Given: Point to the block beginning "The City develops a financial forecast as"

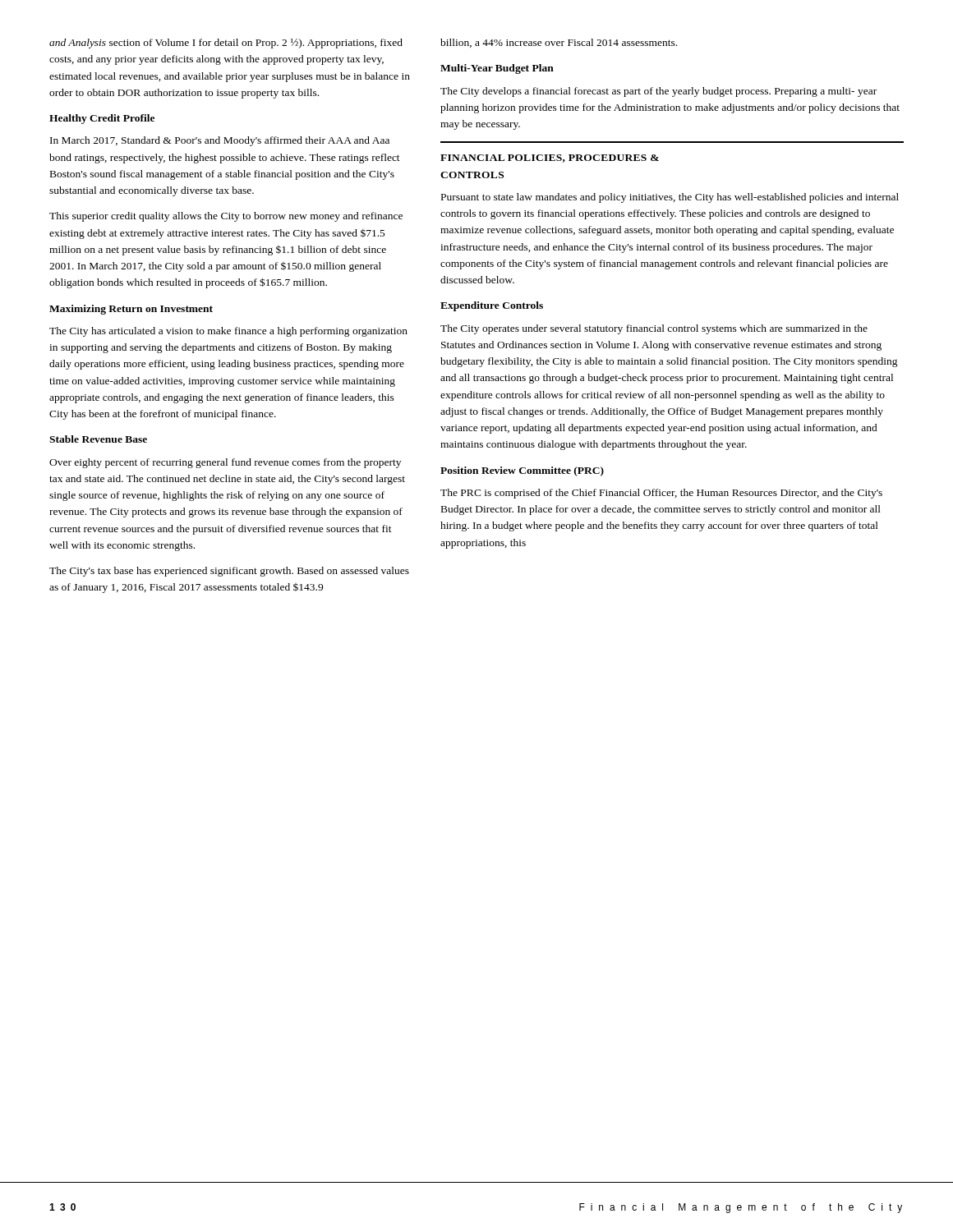Looking at the screenshot, I should pos(672,107).
